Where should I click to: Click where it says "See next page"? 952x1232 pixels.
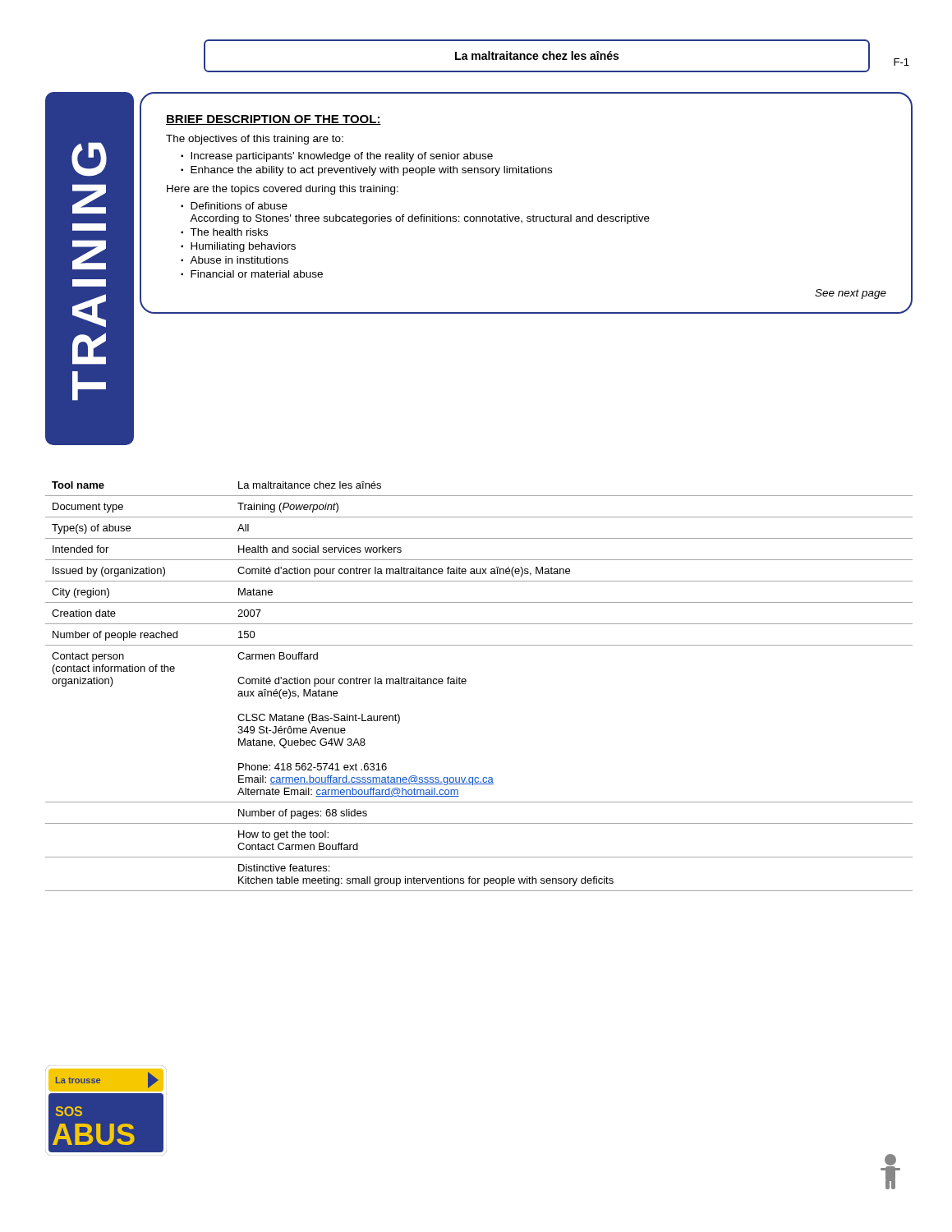point(851,293)
